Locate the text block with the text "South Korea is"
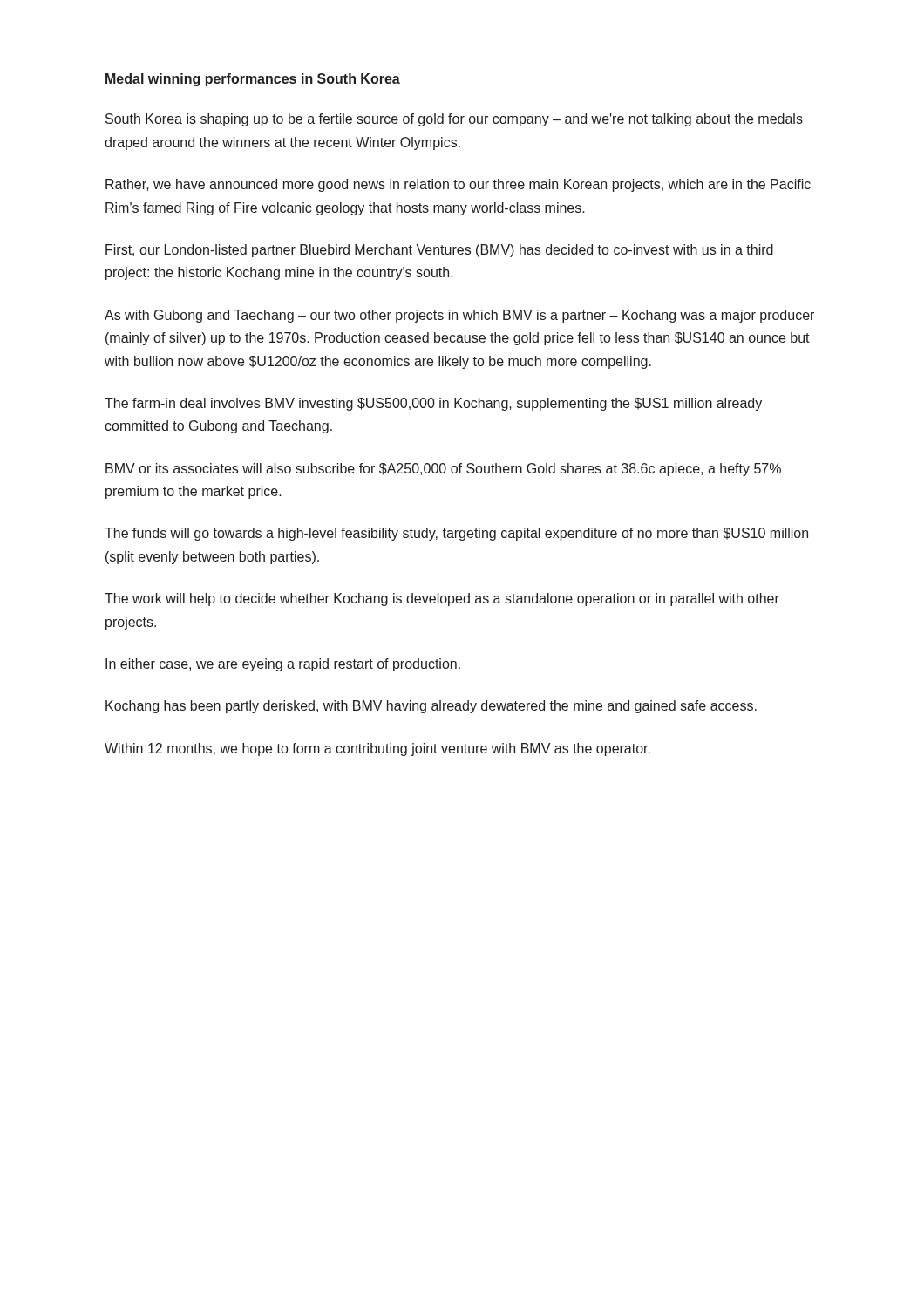The image size is (924, 1308). [x=454, y=131]
